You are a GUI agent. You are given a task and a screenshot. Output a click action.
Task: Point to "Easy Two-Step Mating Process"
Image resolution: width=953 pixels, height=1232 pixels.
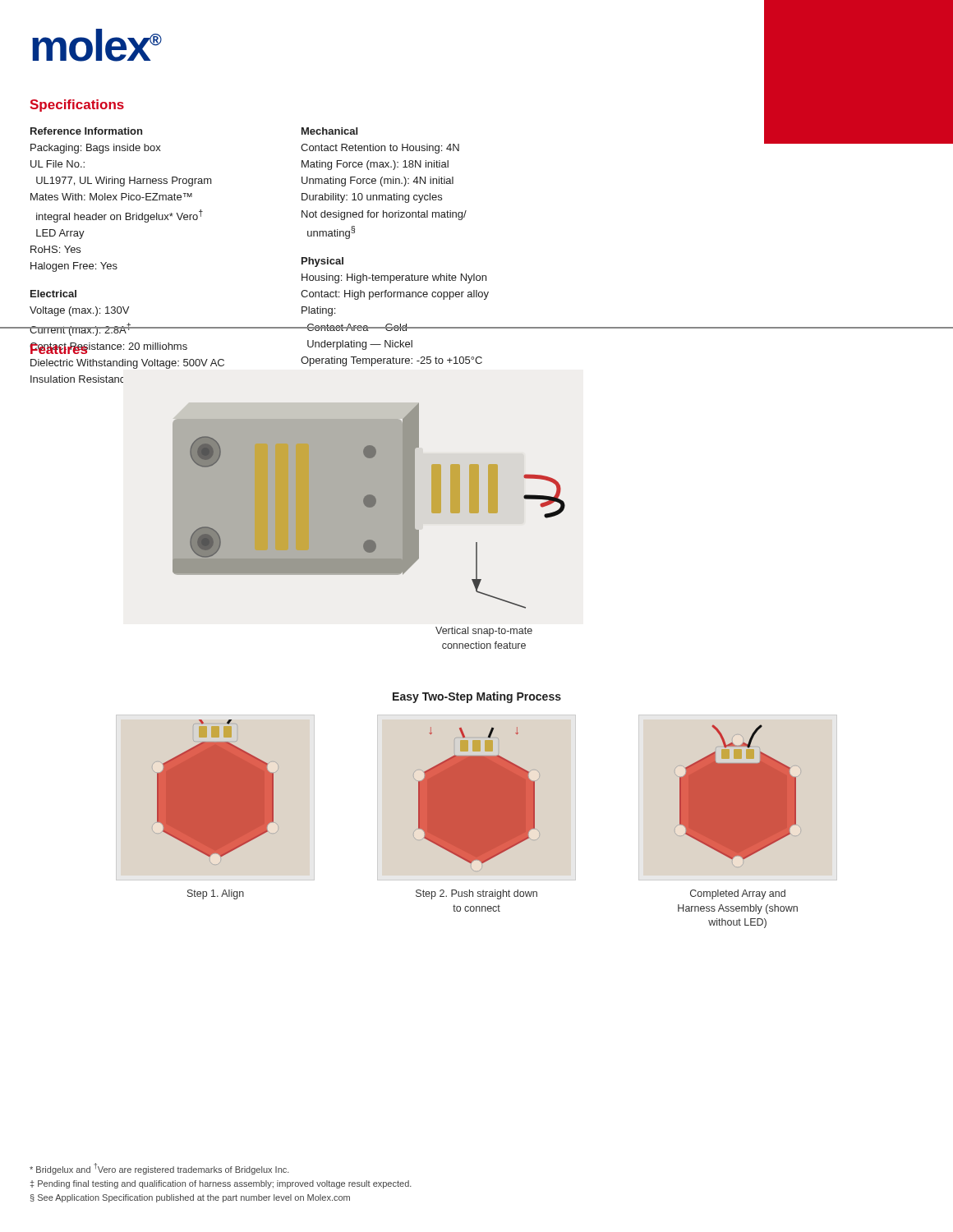coord(476,697)
